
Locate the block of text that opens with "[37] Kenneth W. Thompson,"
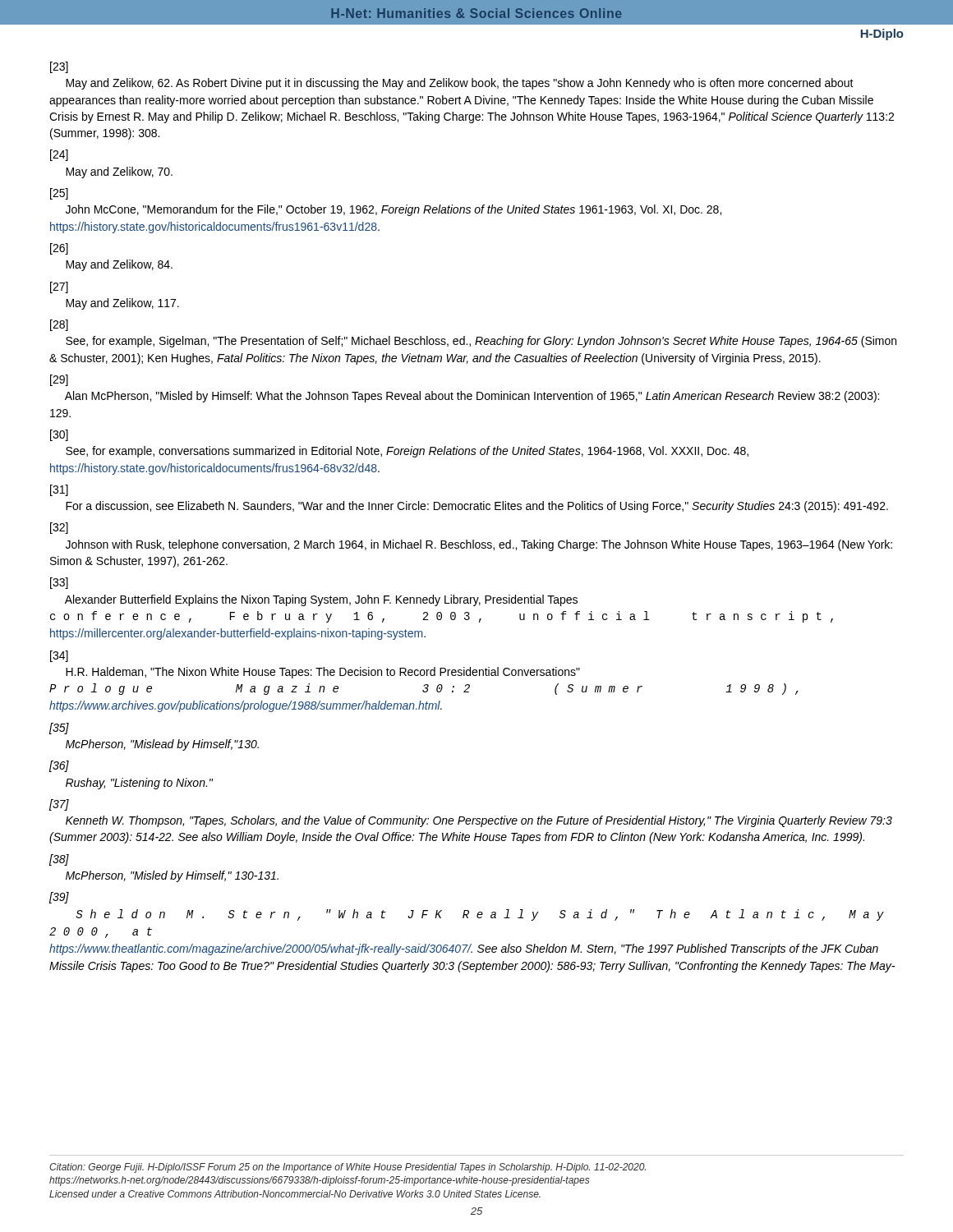(x=476, y=822)
